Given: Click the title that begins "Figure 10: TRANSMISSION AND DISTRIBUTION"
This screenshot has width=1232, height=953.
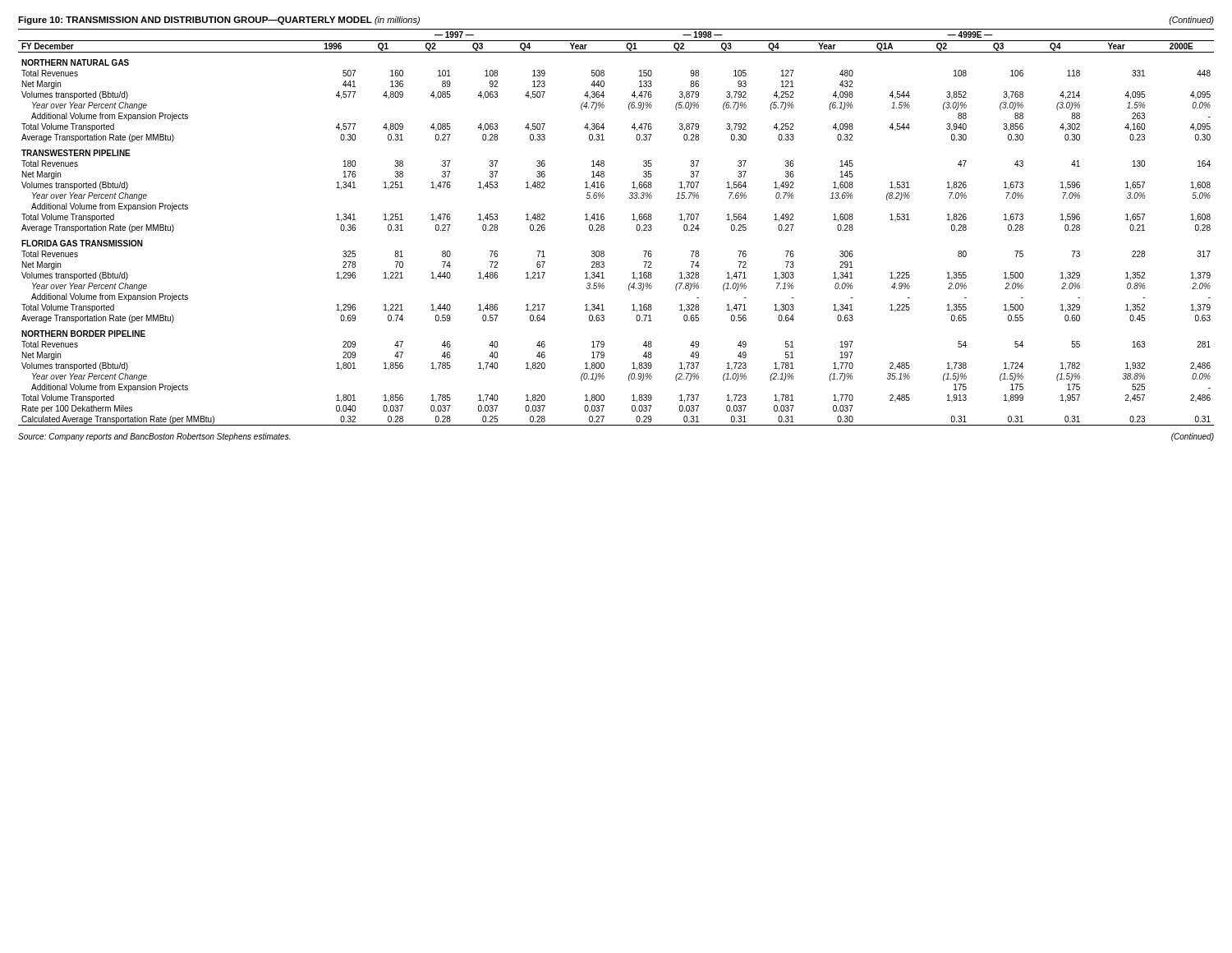Looking at the screenshot, I should coord(616,20).
